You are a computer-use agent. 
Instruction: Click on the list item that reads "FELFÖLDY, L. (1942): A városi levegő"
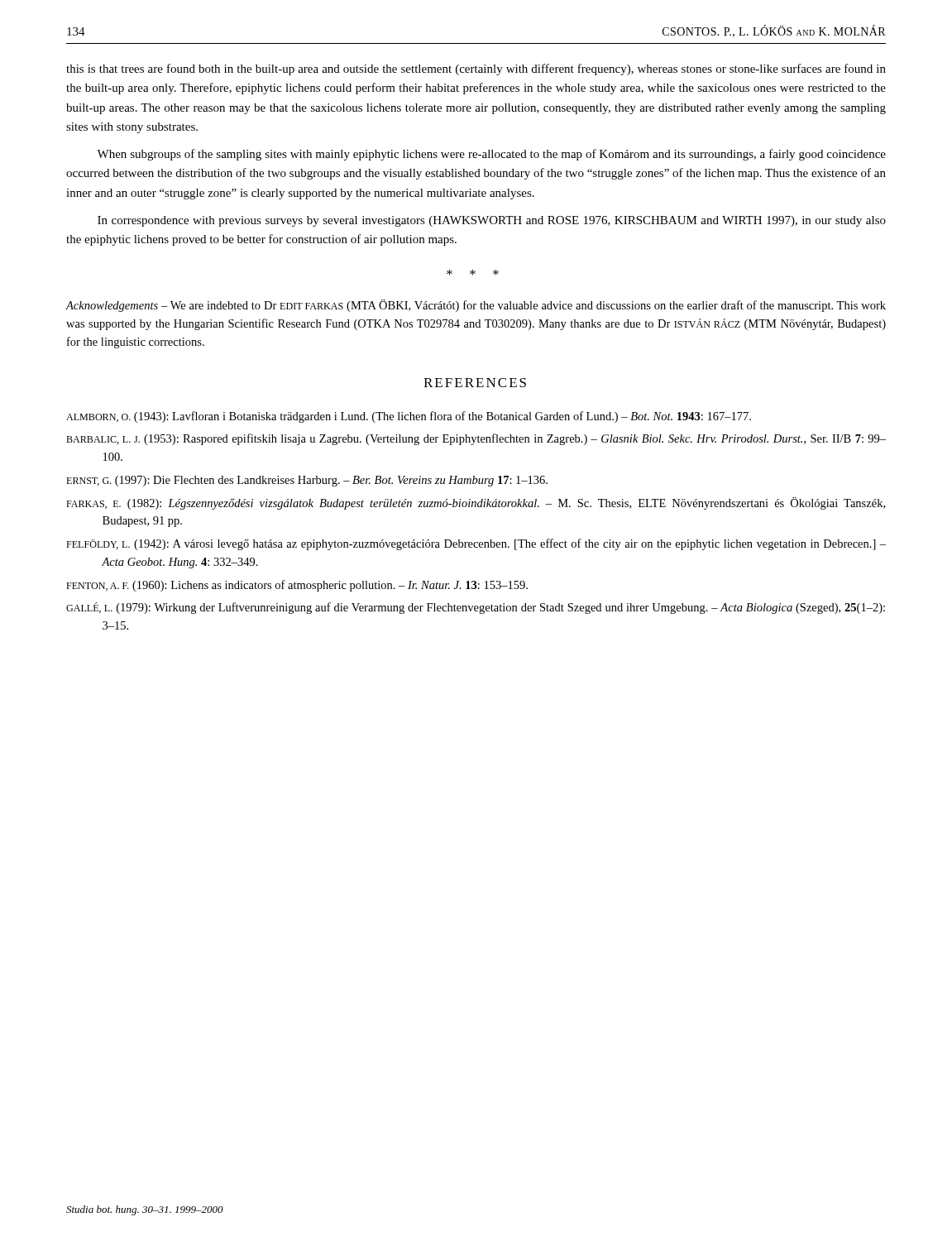[x=476, y=553]
